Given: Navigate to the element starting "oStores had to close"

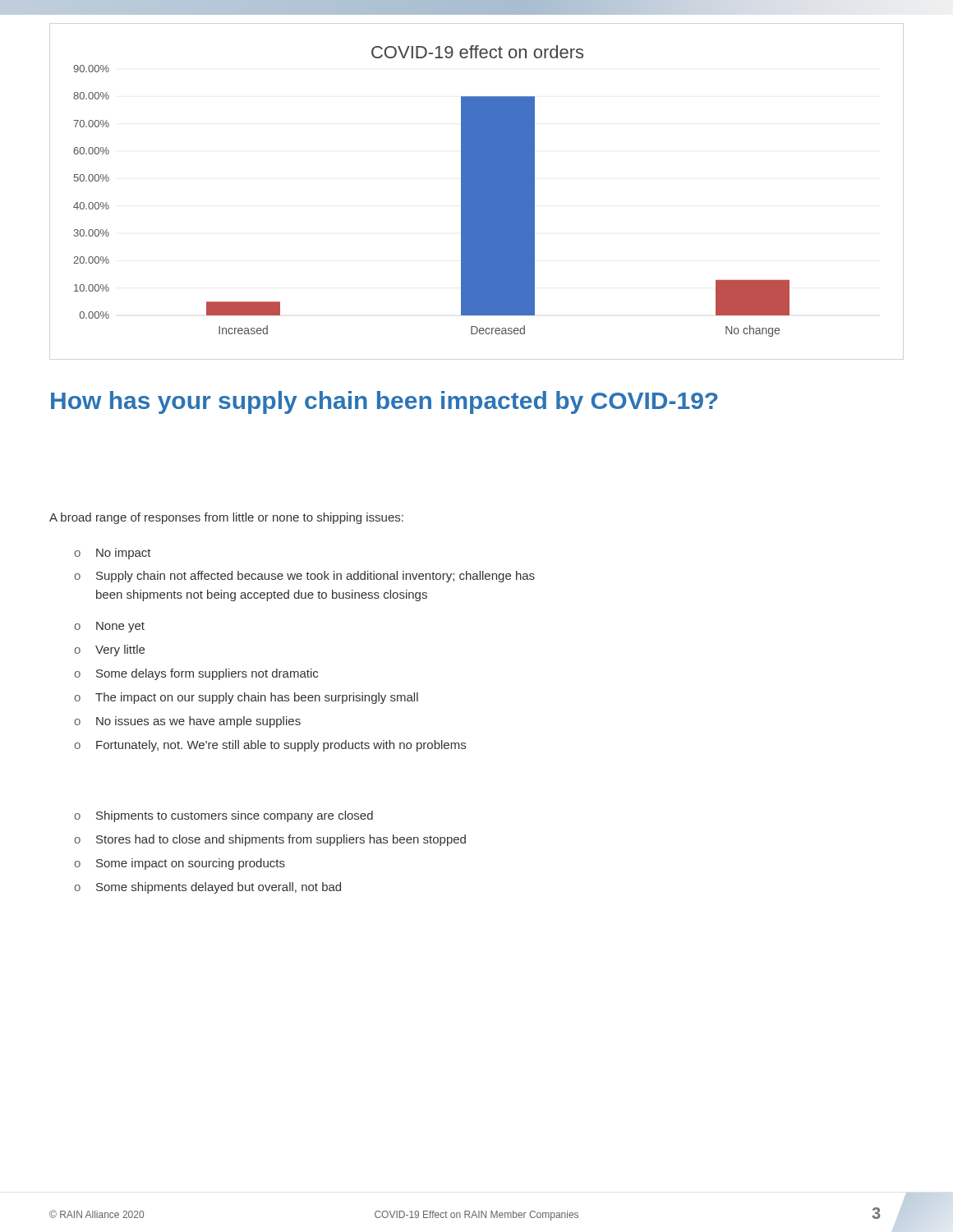Looking at the screenshot, I should coord(270,839).
